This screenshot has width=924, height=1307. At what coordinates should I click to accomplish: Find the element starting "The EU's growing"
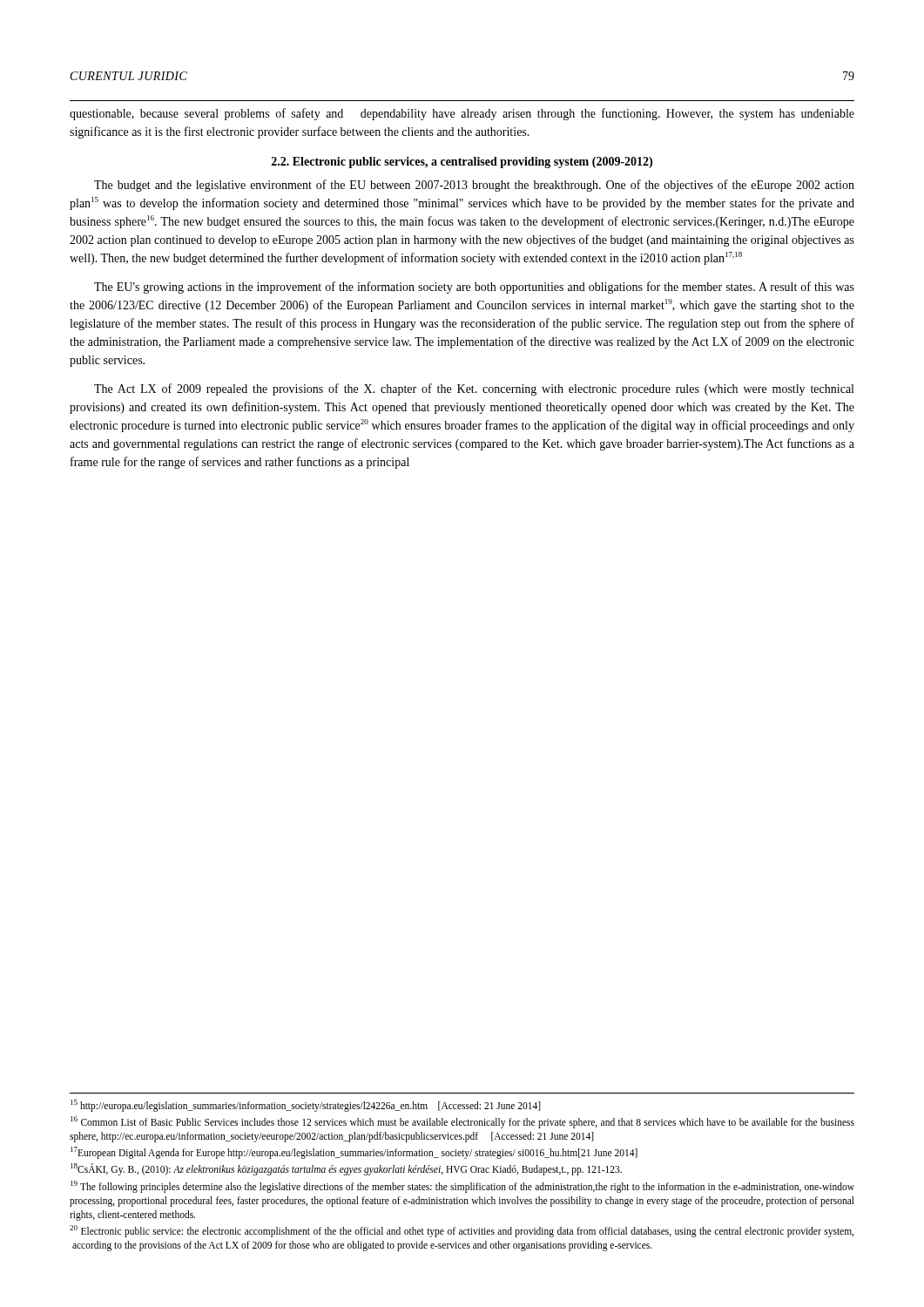462,324
